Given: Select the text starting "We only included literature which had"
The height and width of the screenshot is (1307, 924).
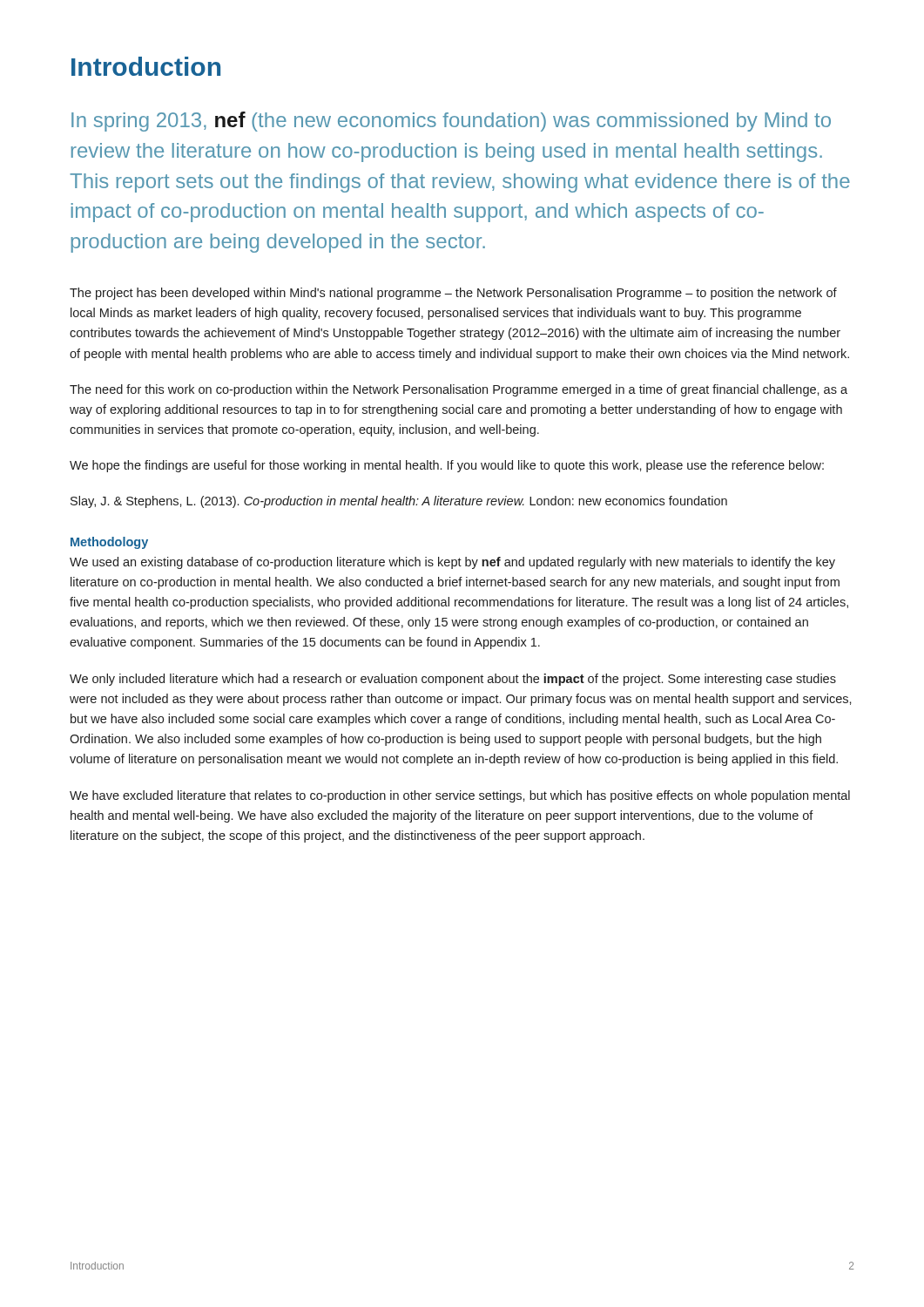Looking at the screenshot, I should pos(462,719).
